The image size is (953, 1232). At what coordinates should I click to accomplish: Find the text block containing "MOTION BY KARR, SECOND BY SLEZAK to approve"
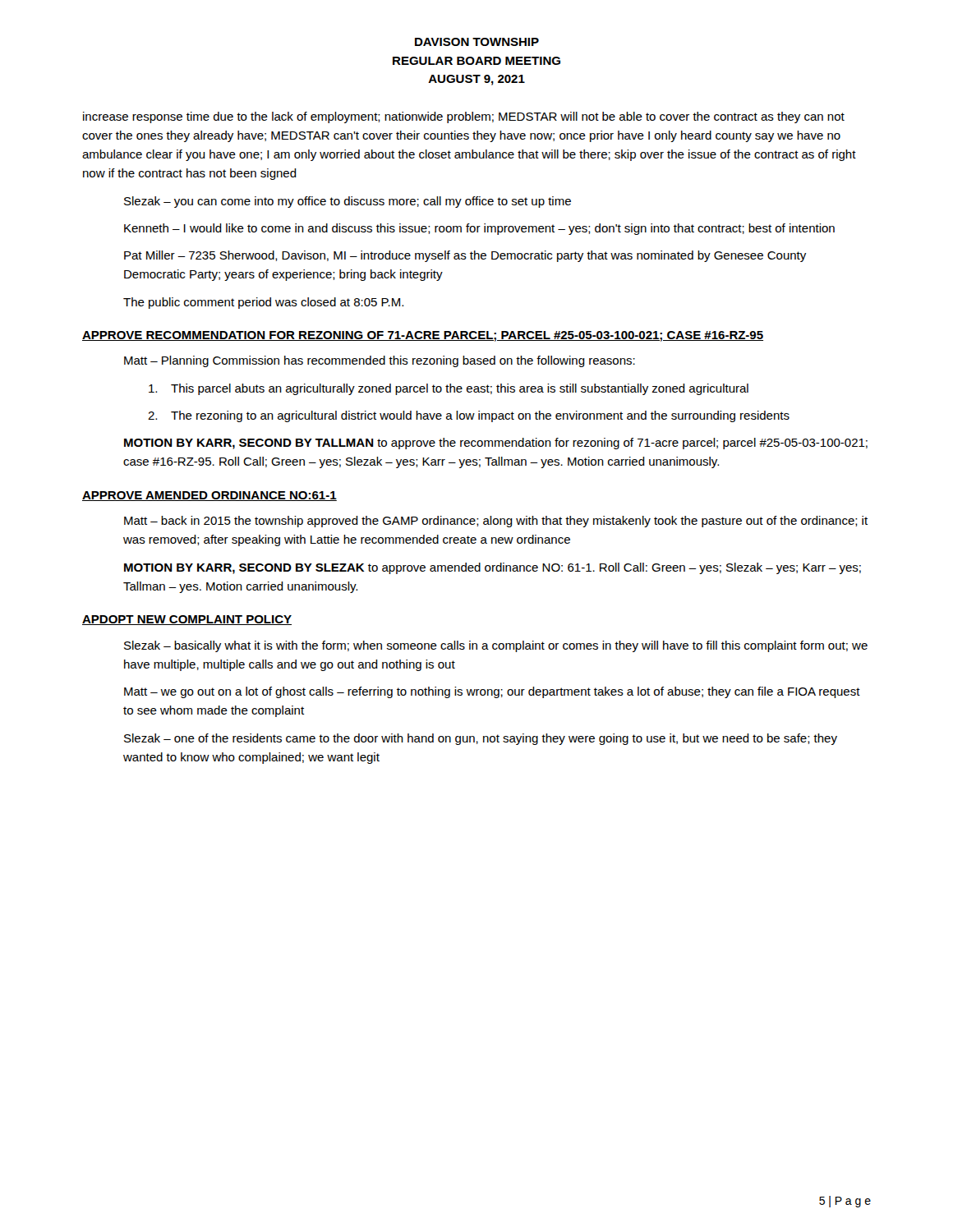[x=493, y=576]
